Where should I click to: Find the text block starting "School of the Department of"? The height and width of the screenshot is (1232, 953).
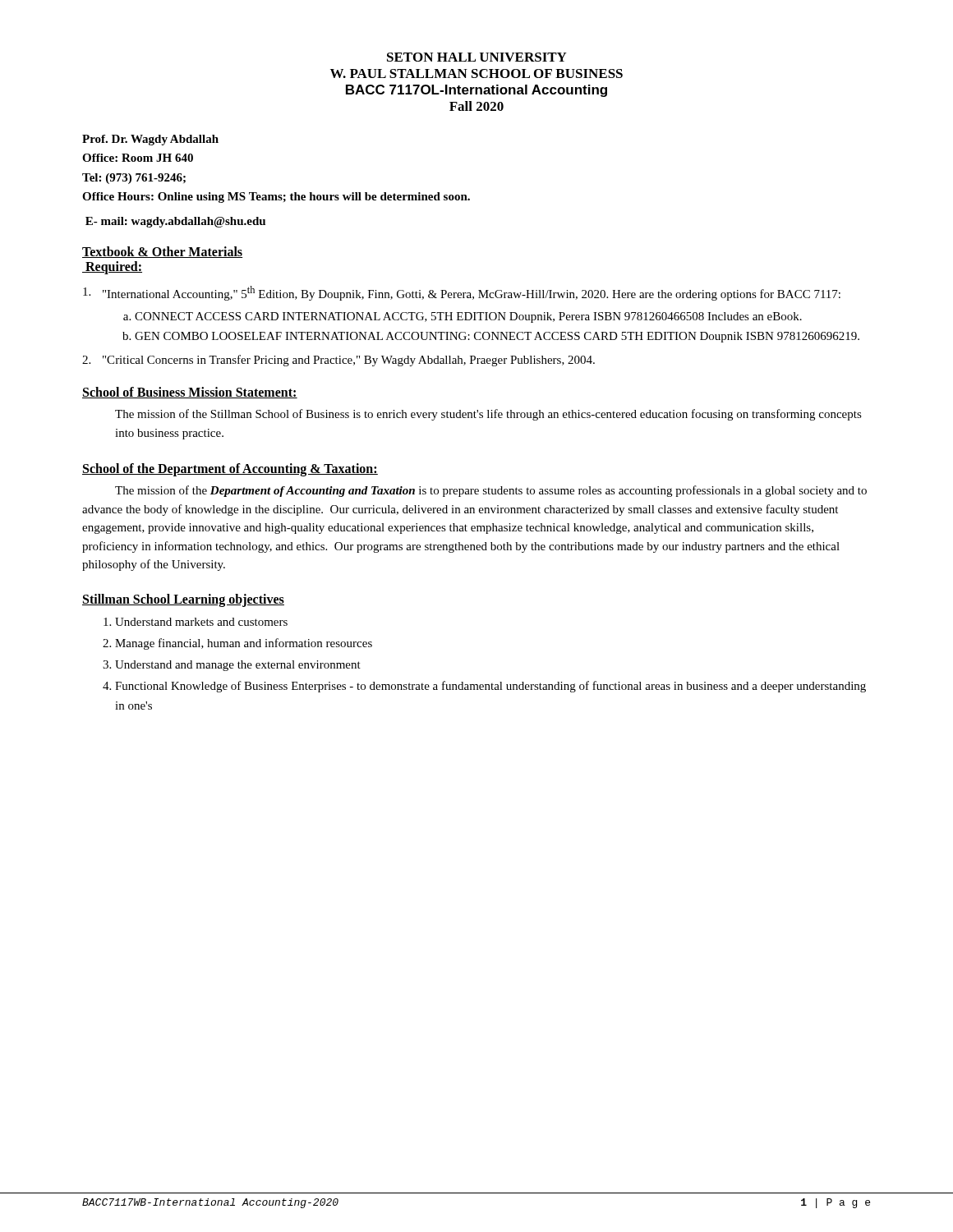[x=230, y=469]
